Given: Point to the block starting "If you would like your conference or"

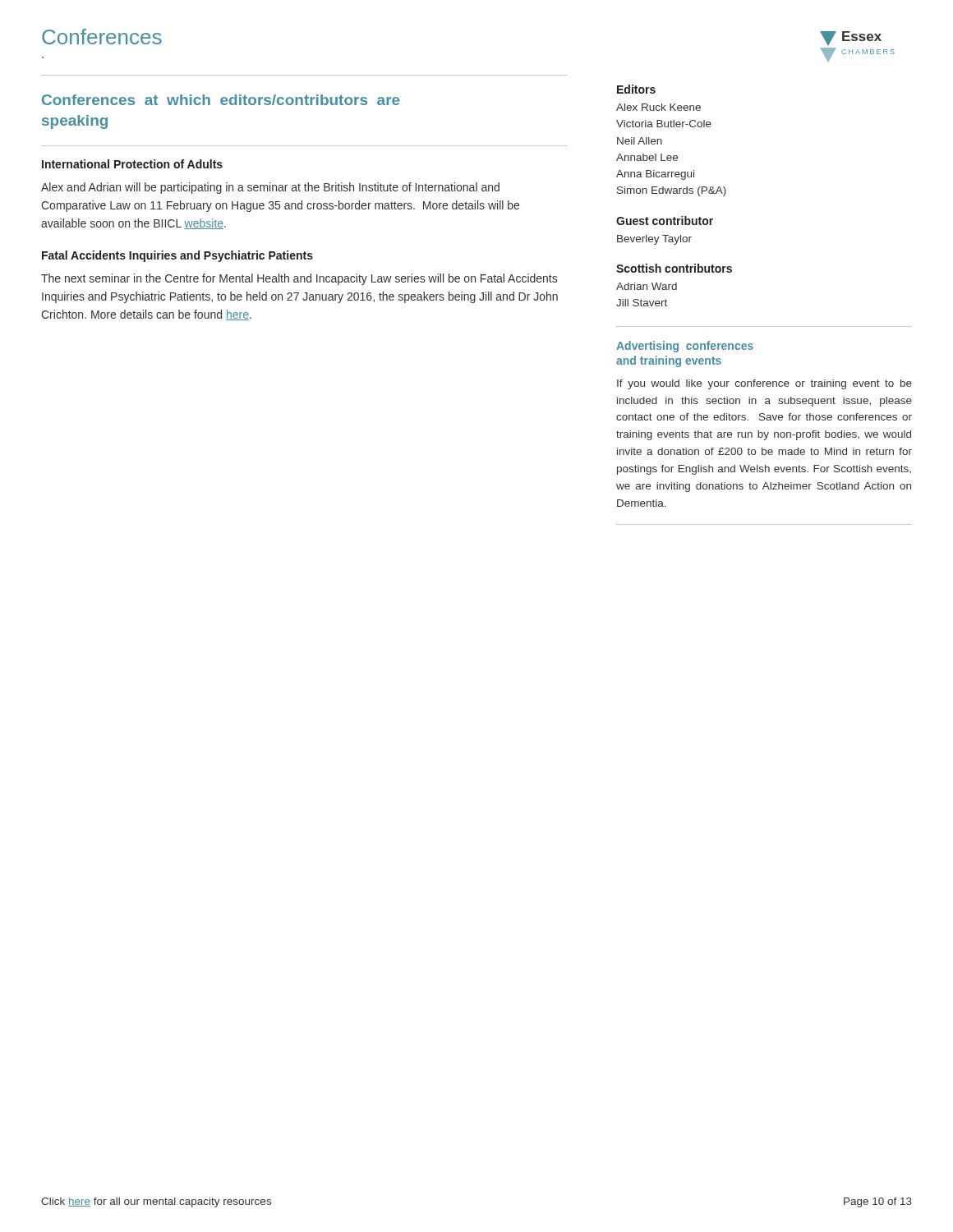Looking at the screenshot, I should (x=764, y=444).
